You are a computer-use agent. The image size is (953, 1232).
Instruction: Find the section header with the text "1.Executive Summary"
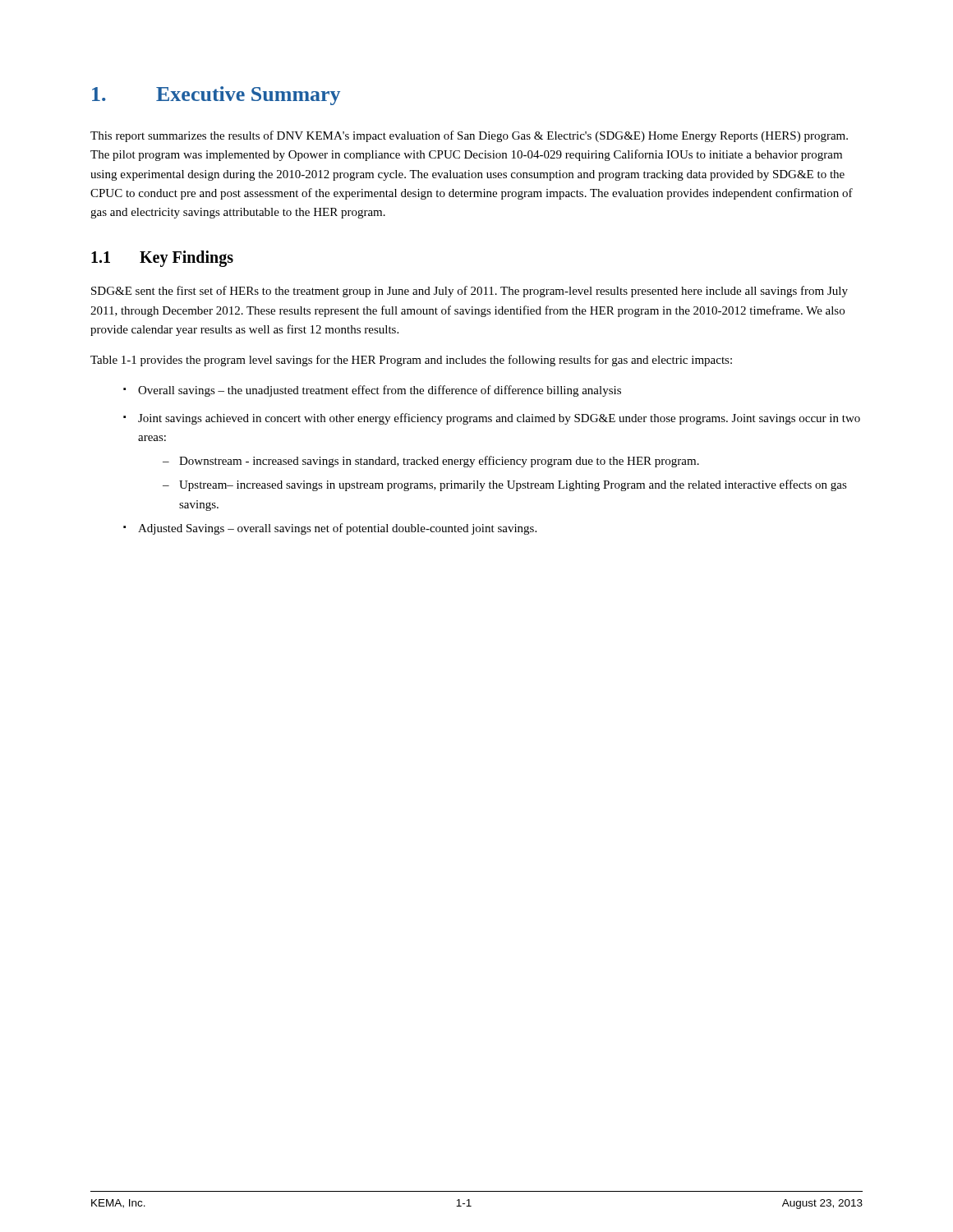[x=216, y=96]
